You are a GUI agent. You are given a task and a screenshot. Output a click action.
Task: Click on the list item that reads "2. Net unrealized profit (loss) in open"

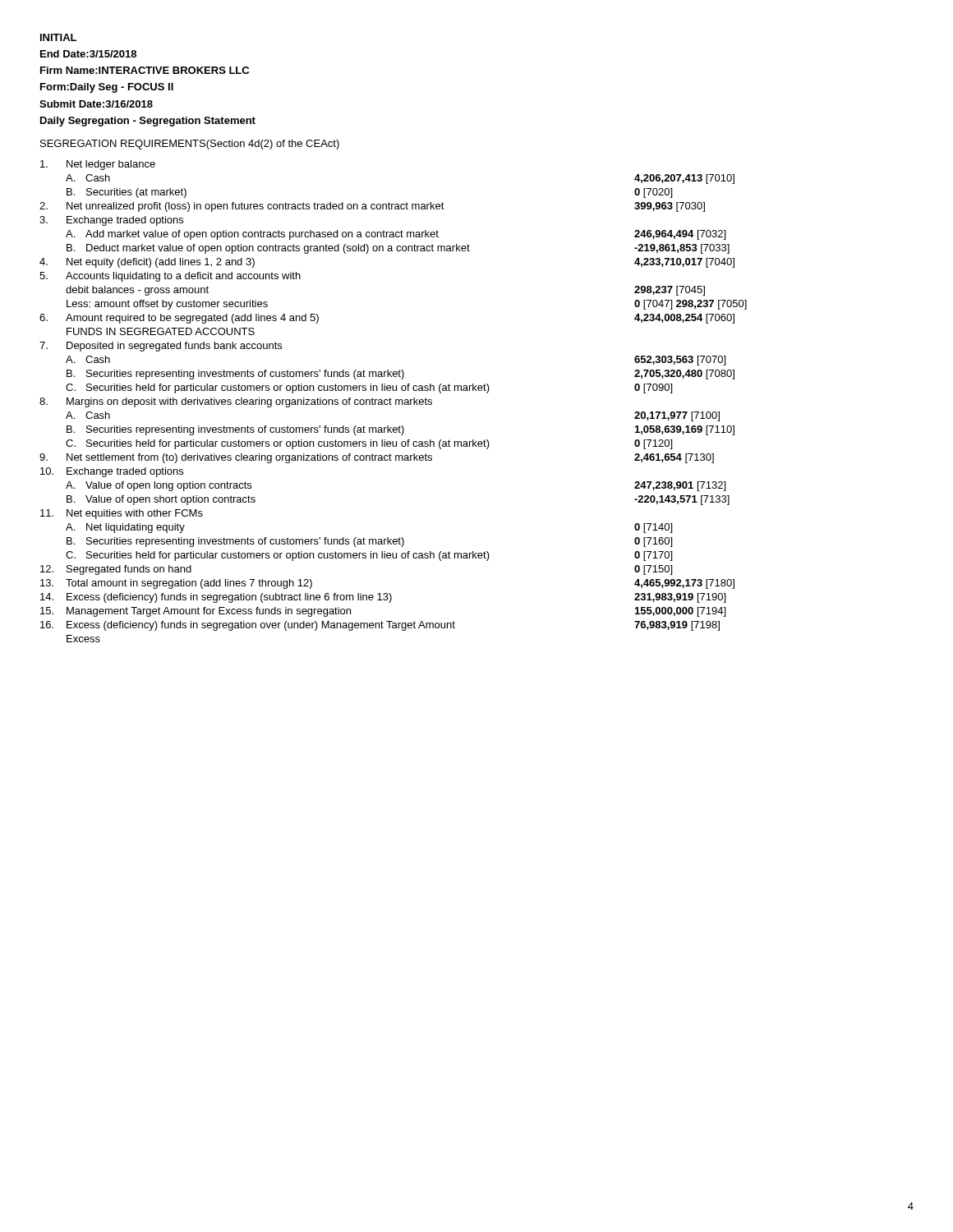point(372,207)
